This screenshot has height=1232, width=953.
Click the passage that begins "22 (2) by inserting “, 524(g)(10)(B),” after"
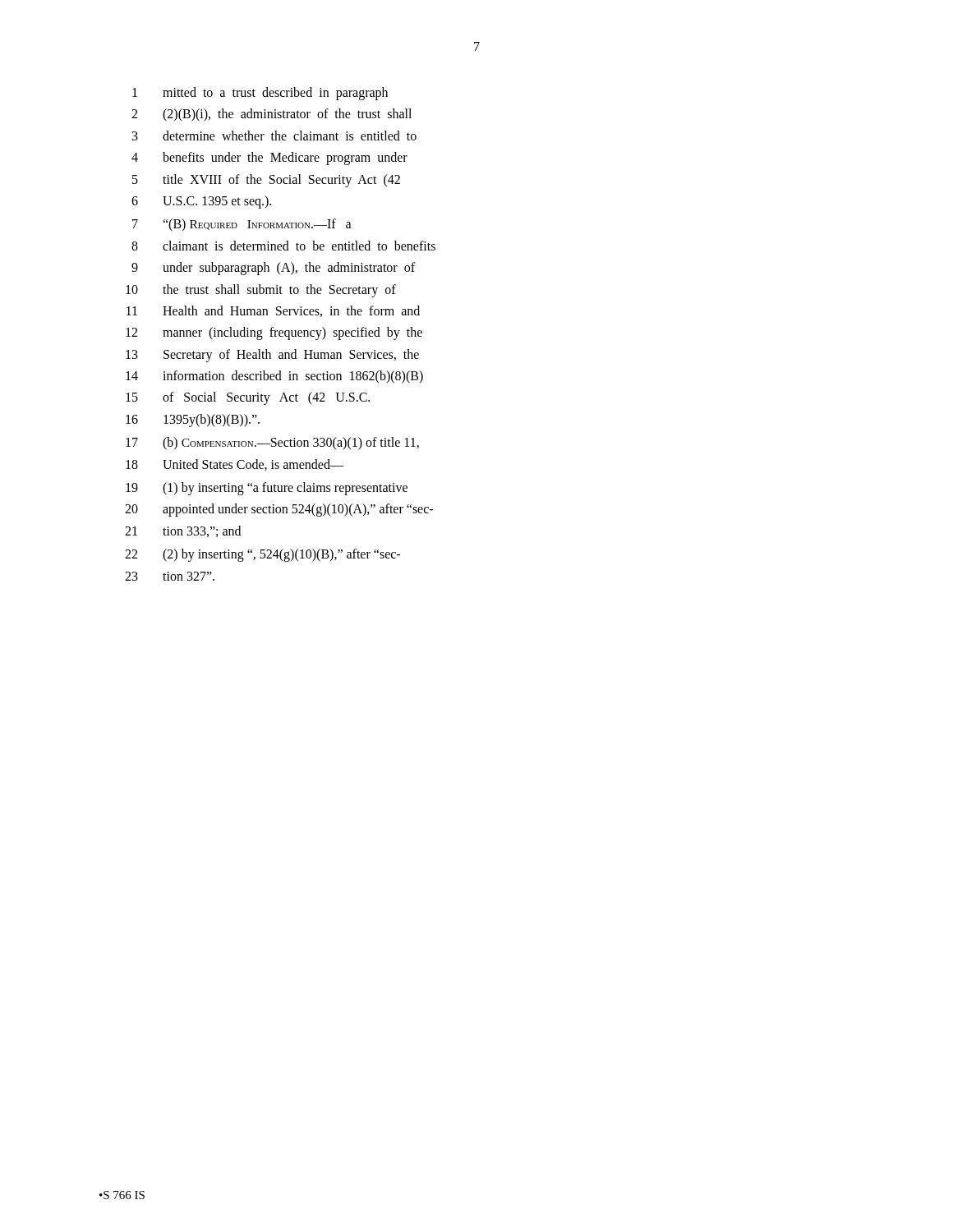[x=262, y=555]
